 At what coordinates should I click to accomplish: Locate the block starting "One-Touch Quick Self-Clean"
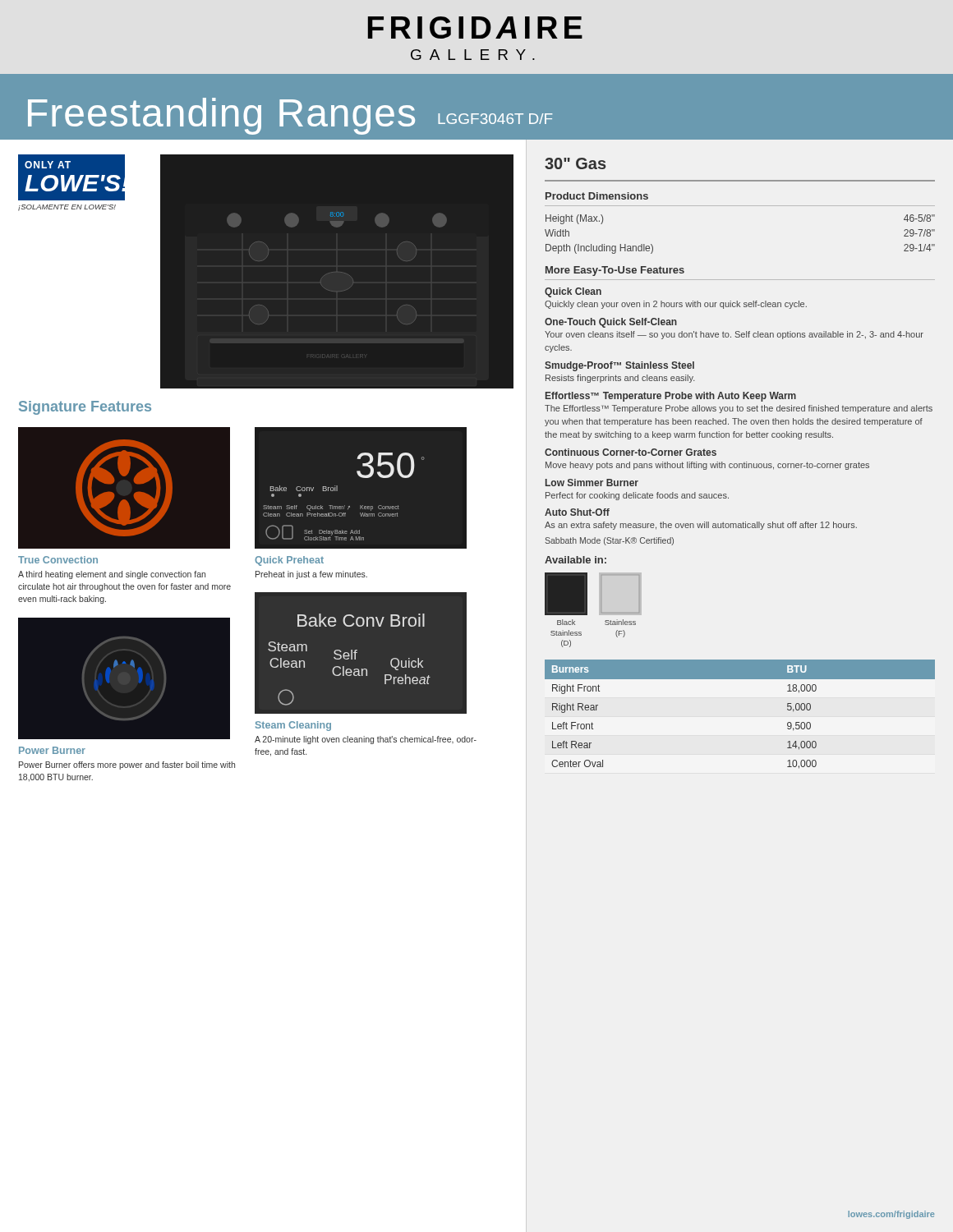coord(611,322)
